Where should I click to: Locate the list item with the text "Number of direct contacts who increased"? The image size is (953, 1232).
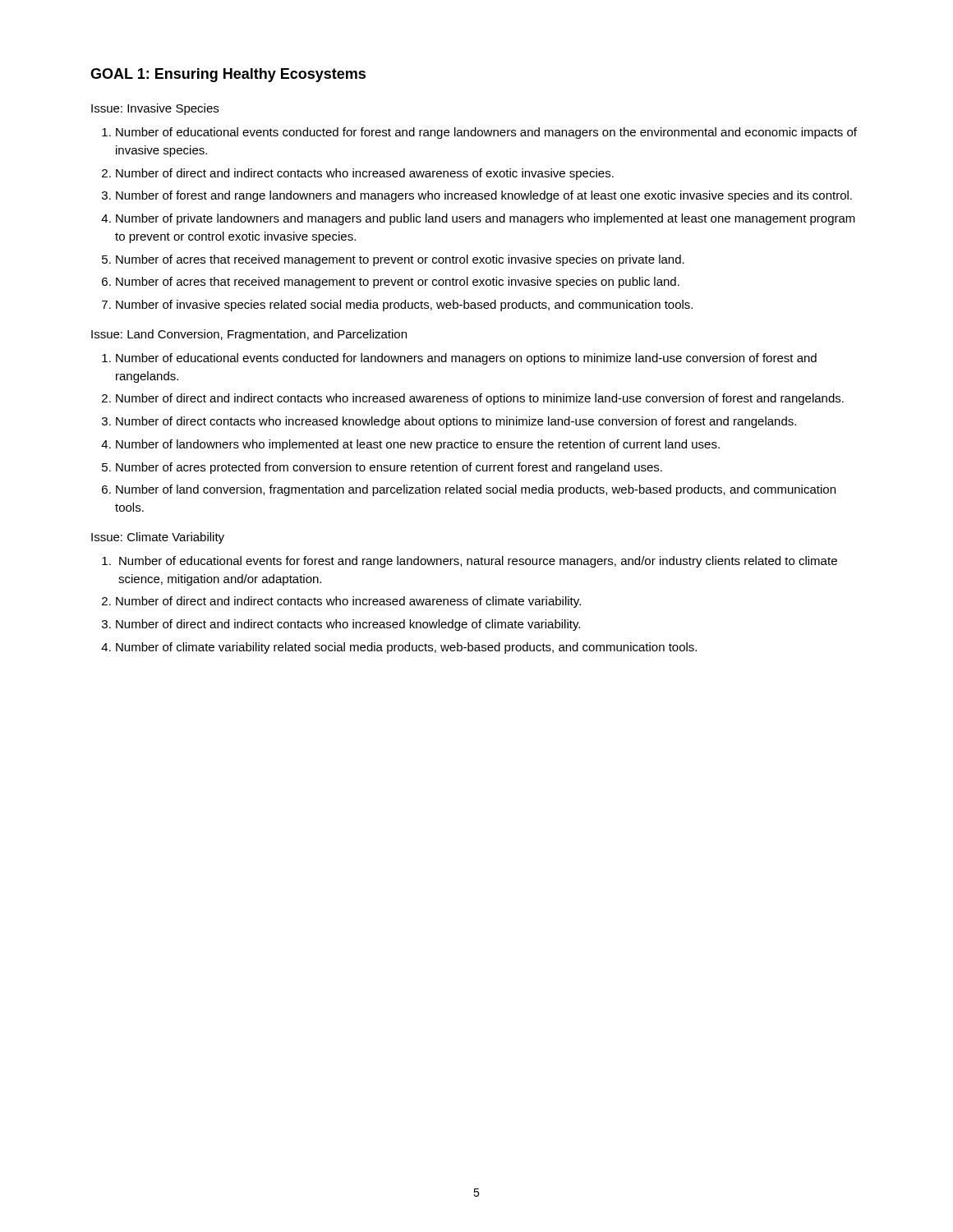click(x=476, y=421)
